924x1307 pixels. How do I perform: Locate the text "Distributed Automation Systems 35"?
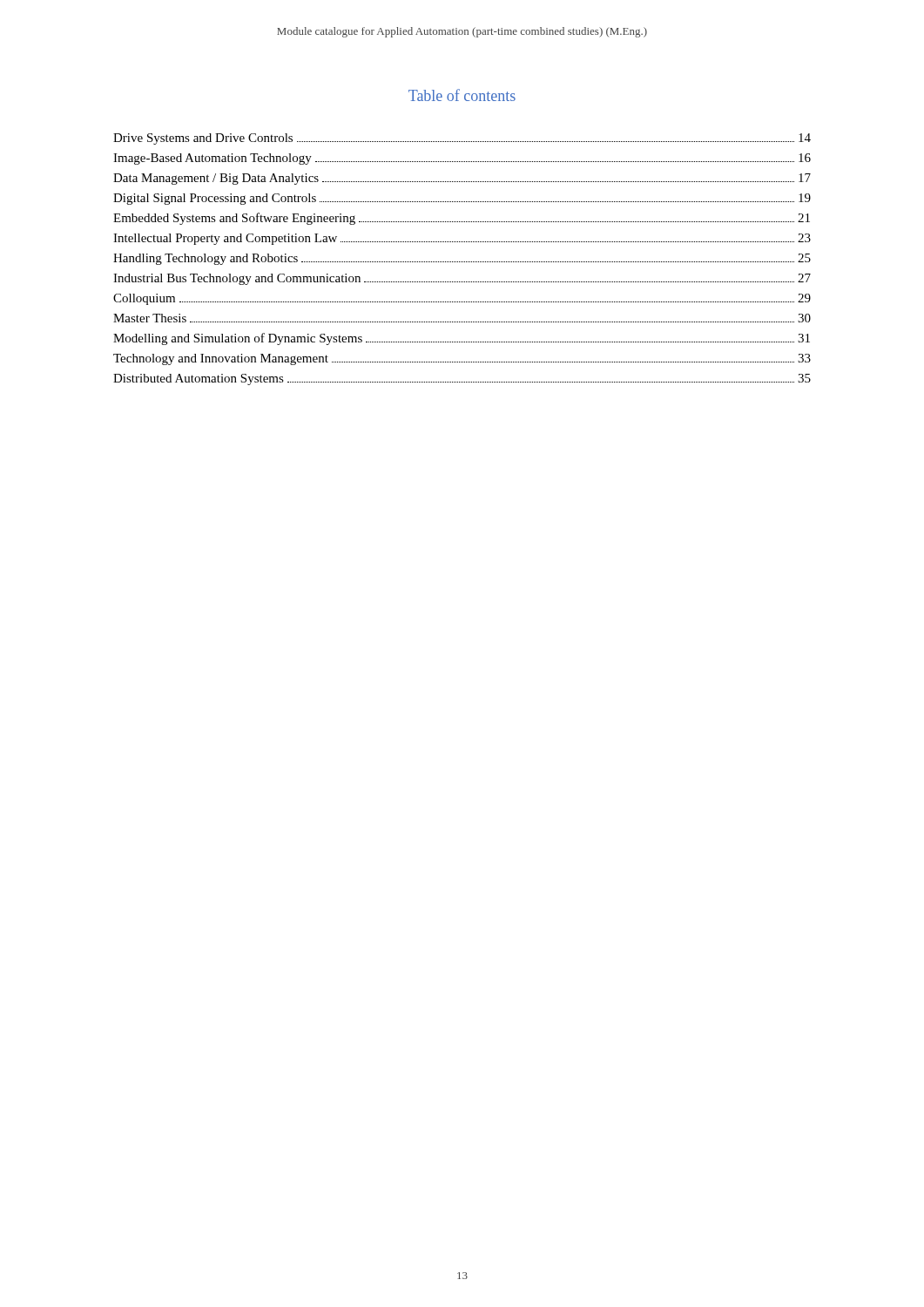tap(462, 379)
